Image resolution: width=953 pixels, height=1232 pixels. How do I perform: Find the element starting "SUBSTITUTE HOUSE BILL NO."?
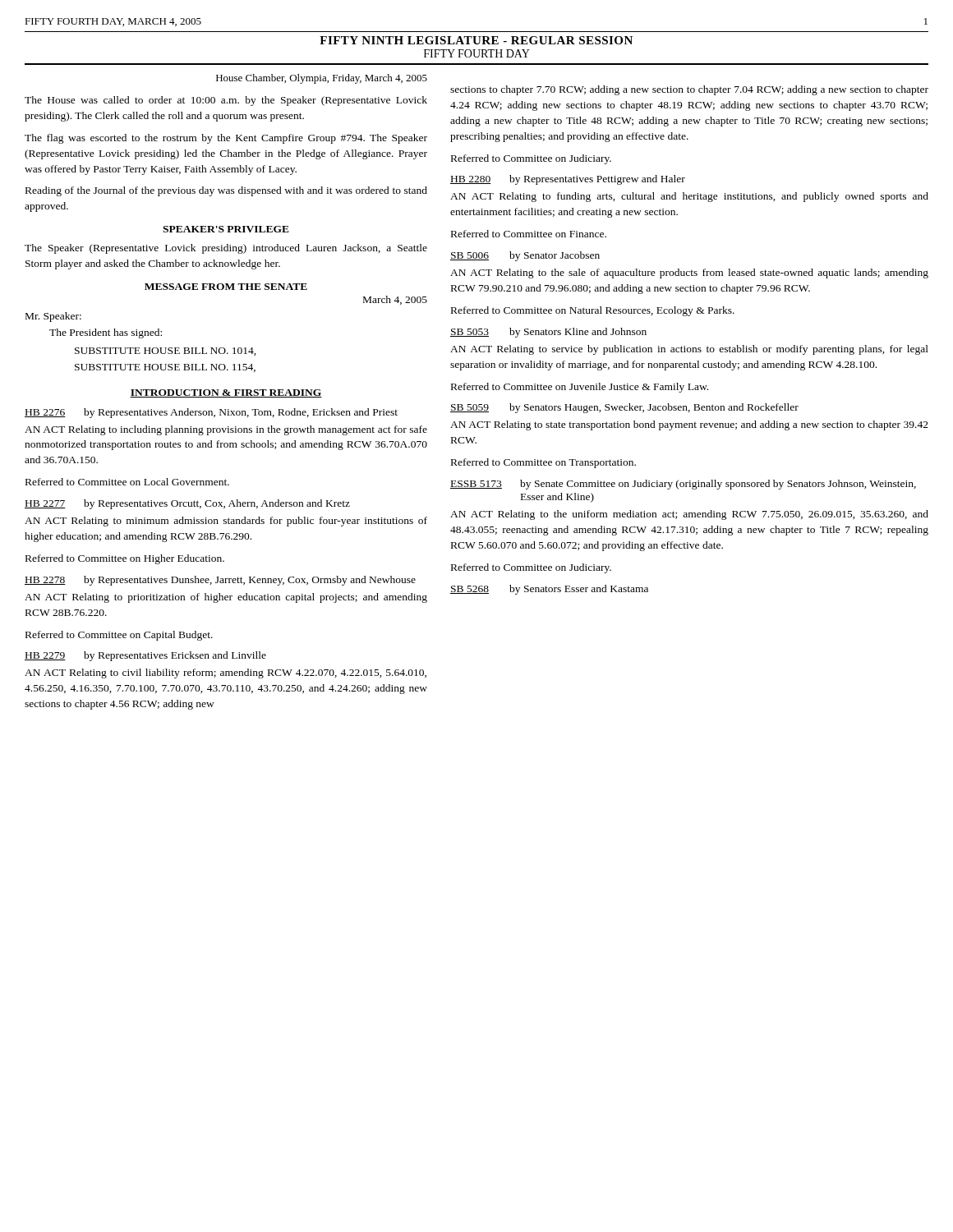click(x=165, y=359)
